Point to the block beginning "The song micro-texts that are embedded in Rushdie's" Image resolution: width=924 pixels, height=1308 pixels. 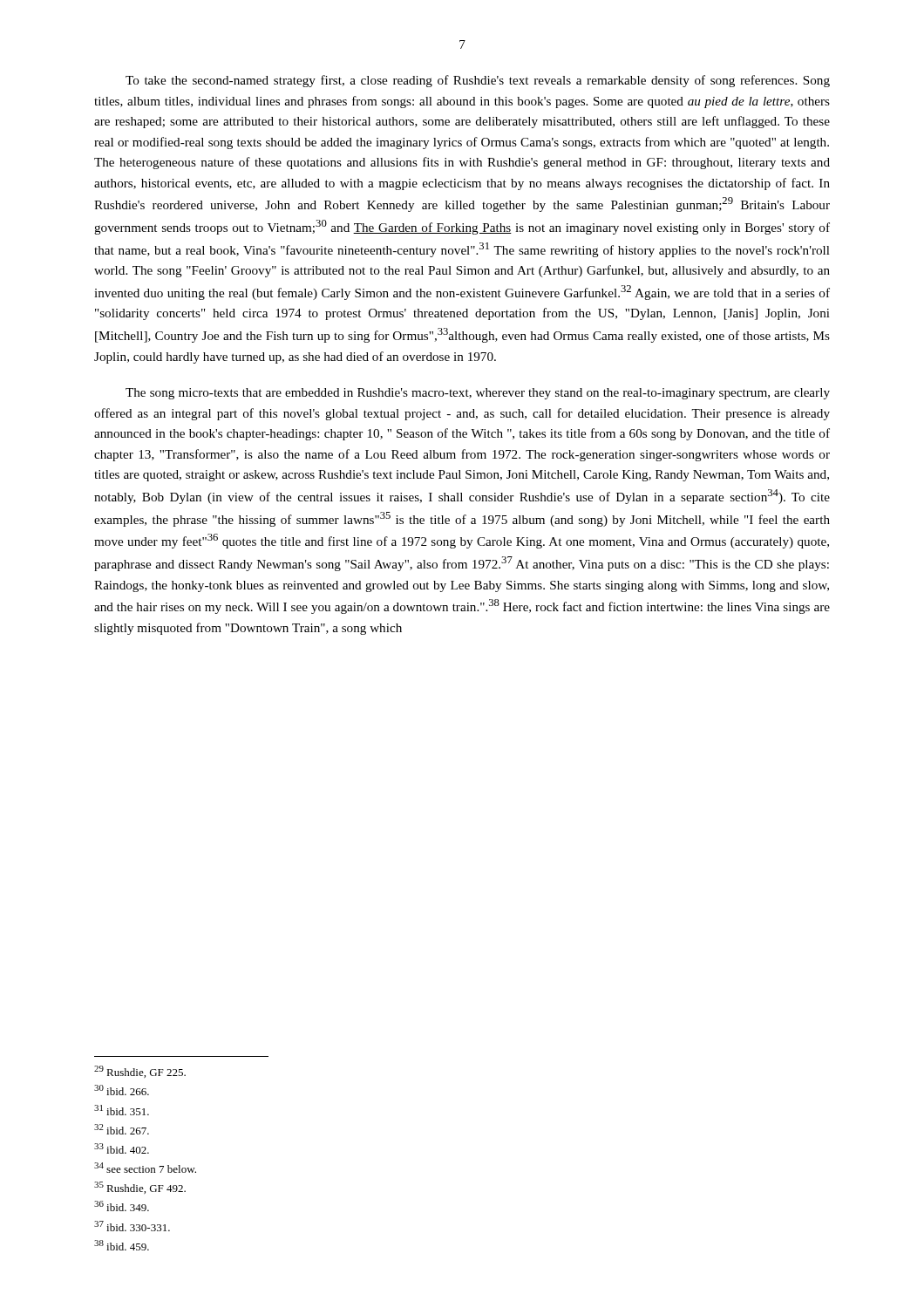[462, 510]
